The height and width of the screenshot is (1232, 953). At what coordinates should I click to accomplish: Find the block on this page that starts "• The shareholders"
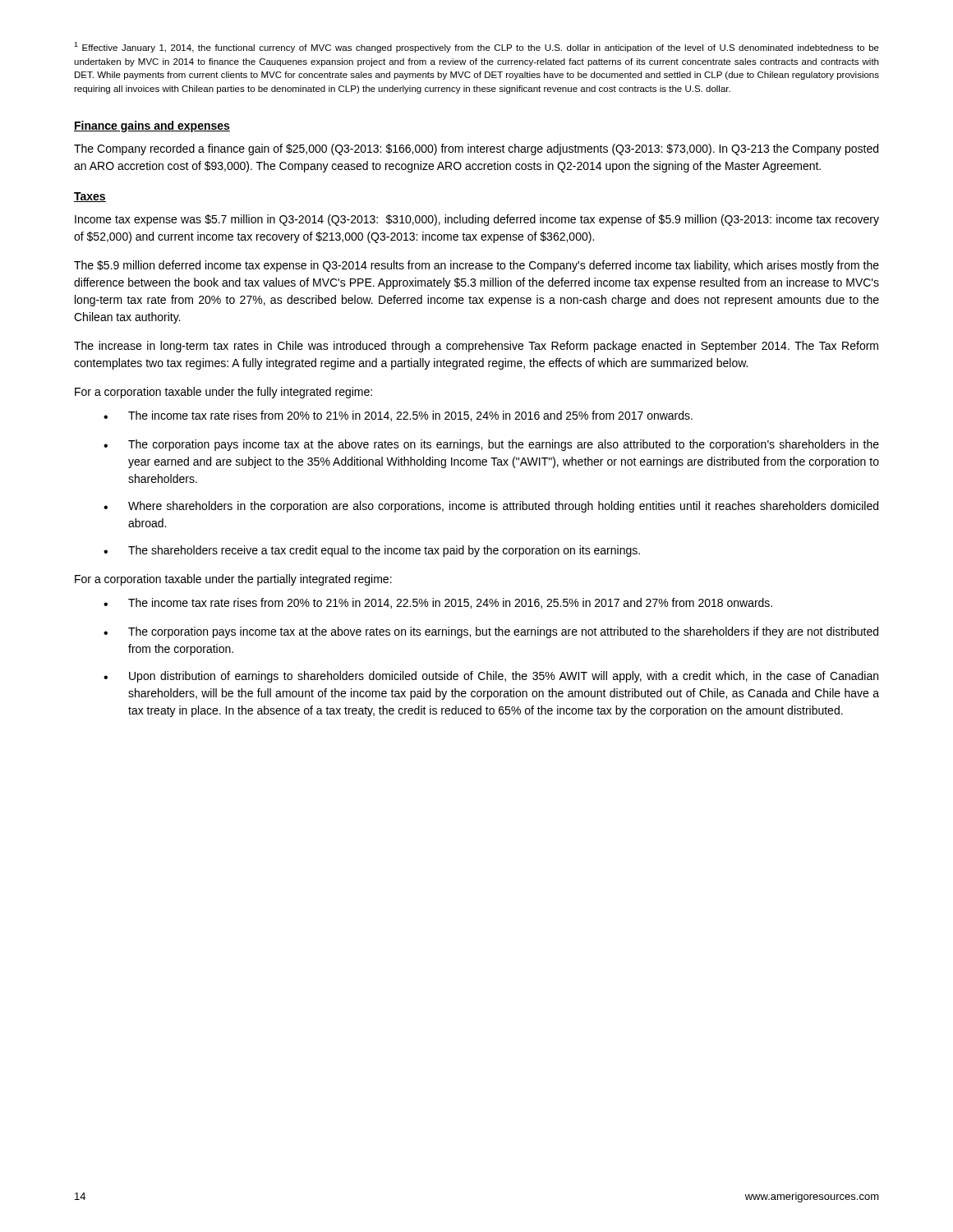click(x=491, y=551)
